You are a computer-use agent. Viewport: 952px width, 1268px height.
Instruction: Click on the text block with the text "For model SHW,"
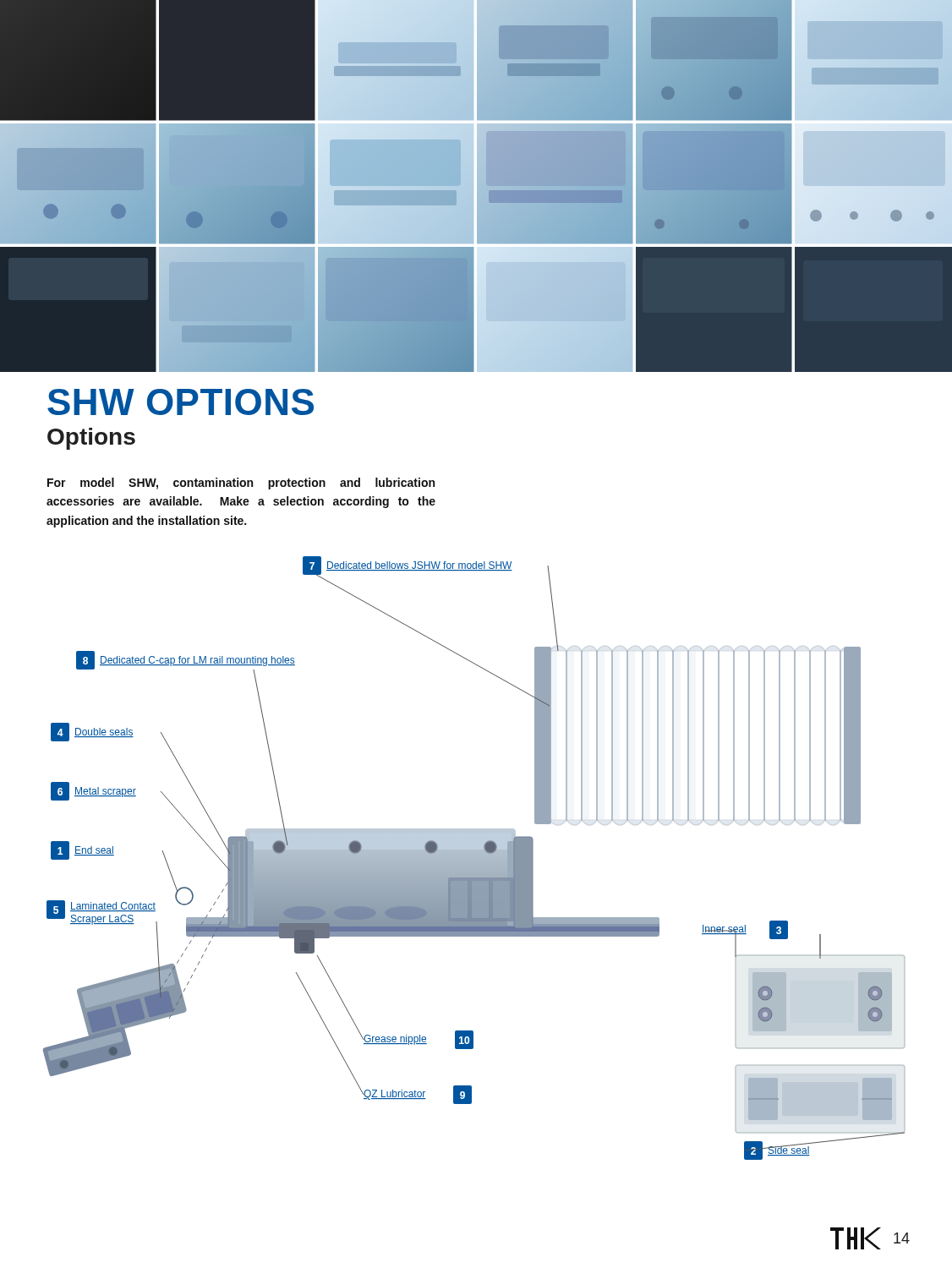coord(241,502)
